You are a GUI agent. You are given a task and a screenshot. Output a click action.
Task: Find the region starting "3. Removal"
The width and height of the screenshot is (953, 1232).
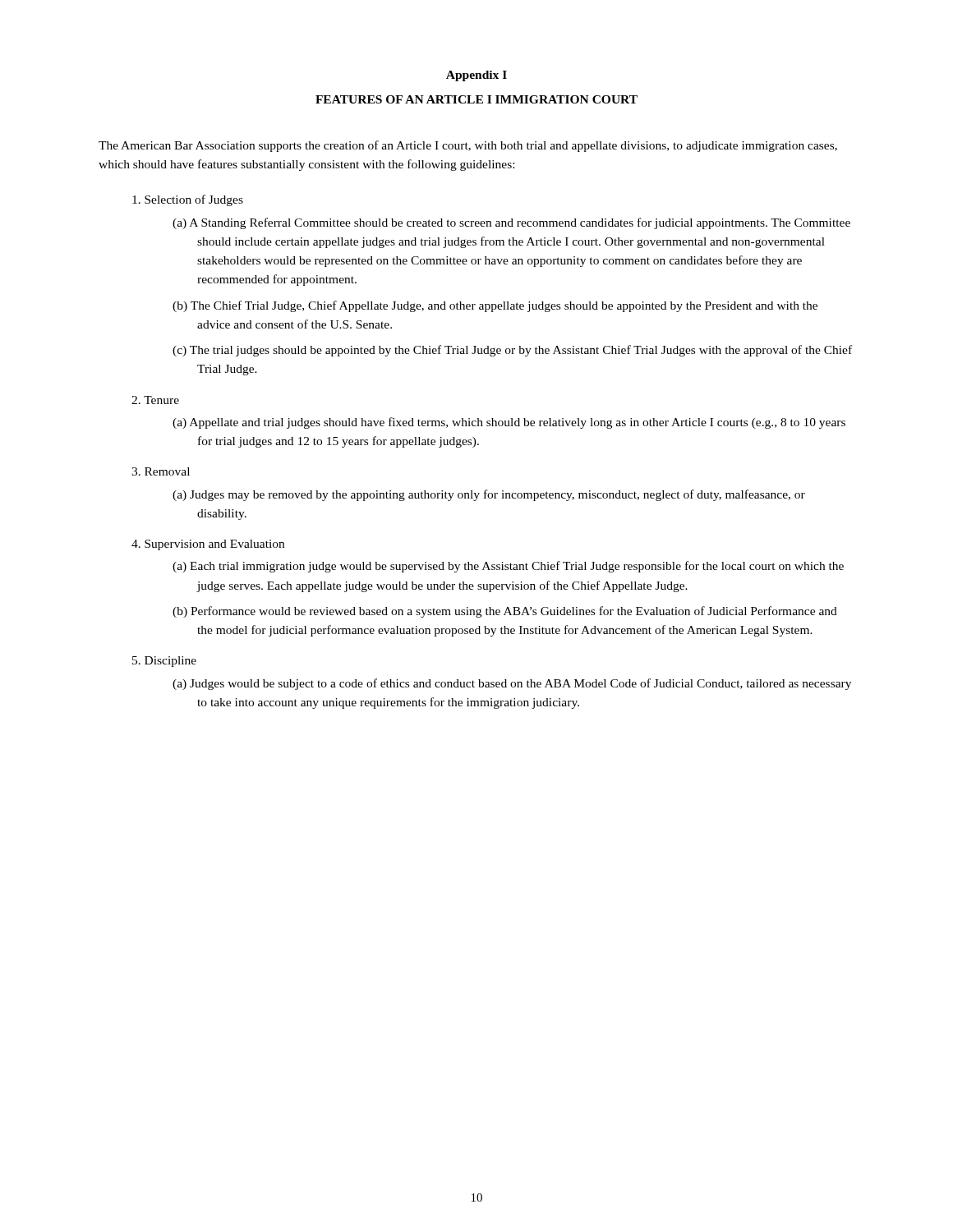[x=161, y=471]
